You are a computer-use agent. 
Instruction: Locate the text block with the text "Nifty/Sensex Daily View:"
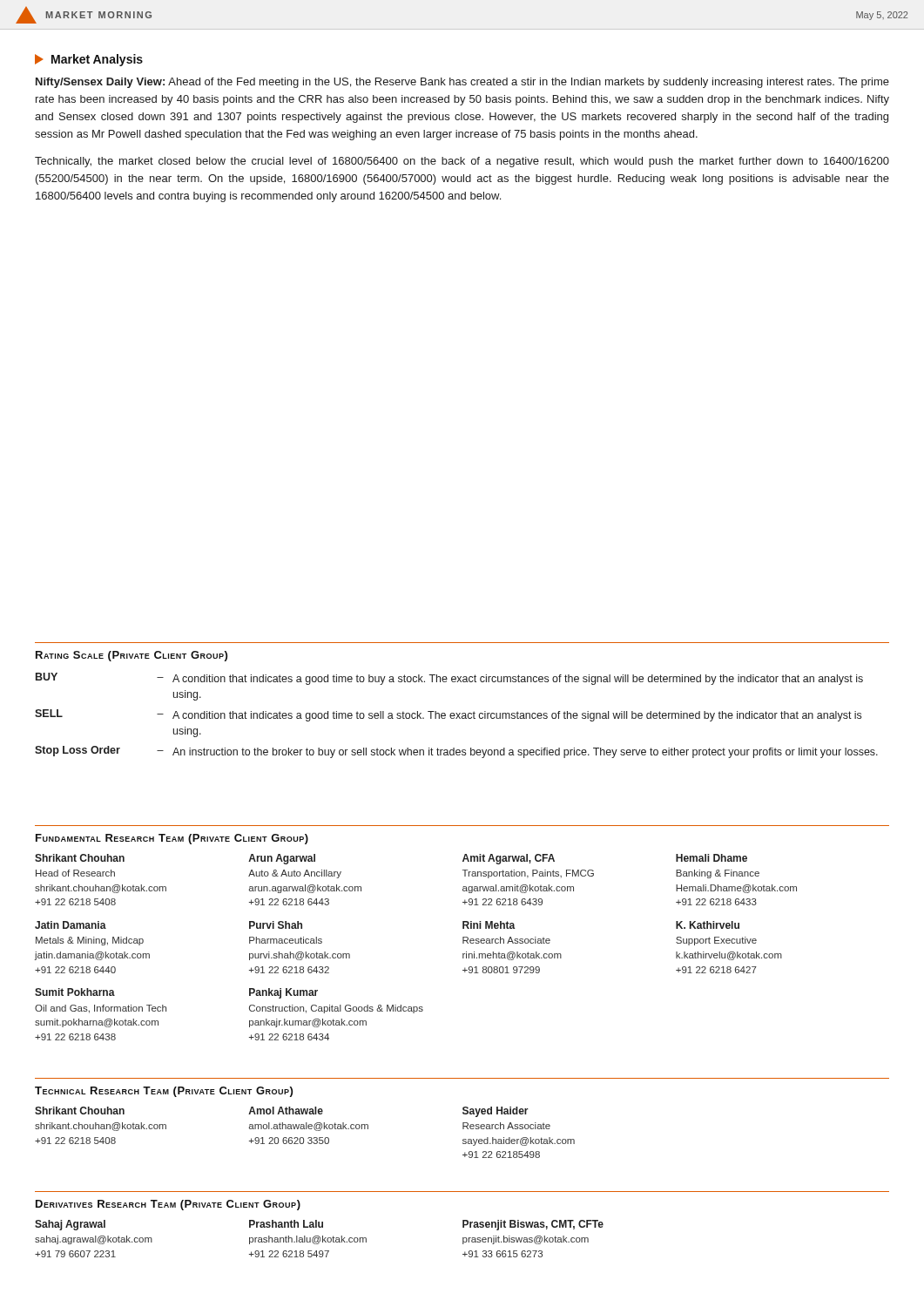tap(462, 108)
